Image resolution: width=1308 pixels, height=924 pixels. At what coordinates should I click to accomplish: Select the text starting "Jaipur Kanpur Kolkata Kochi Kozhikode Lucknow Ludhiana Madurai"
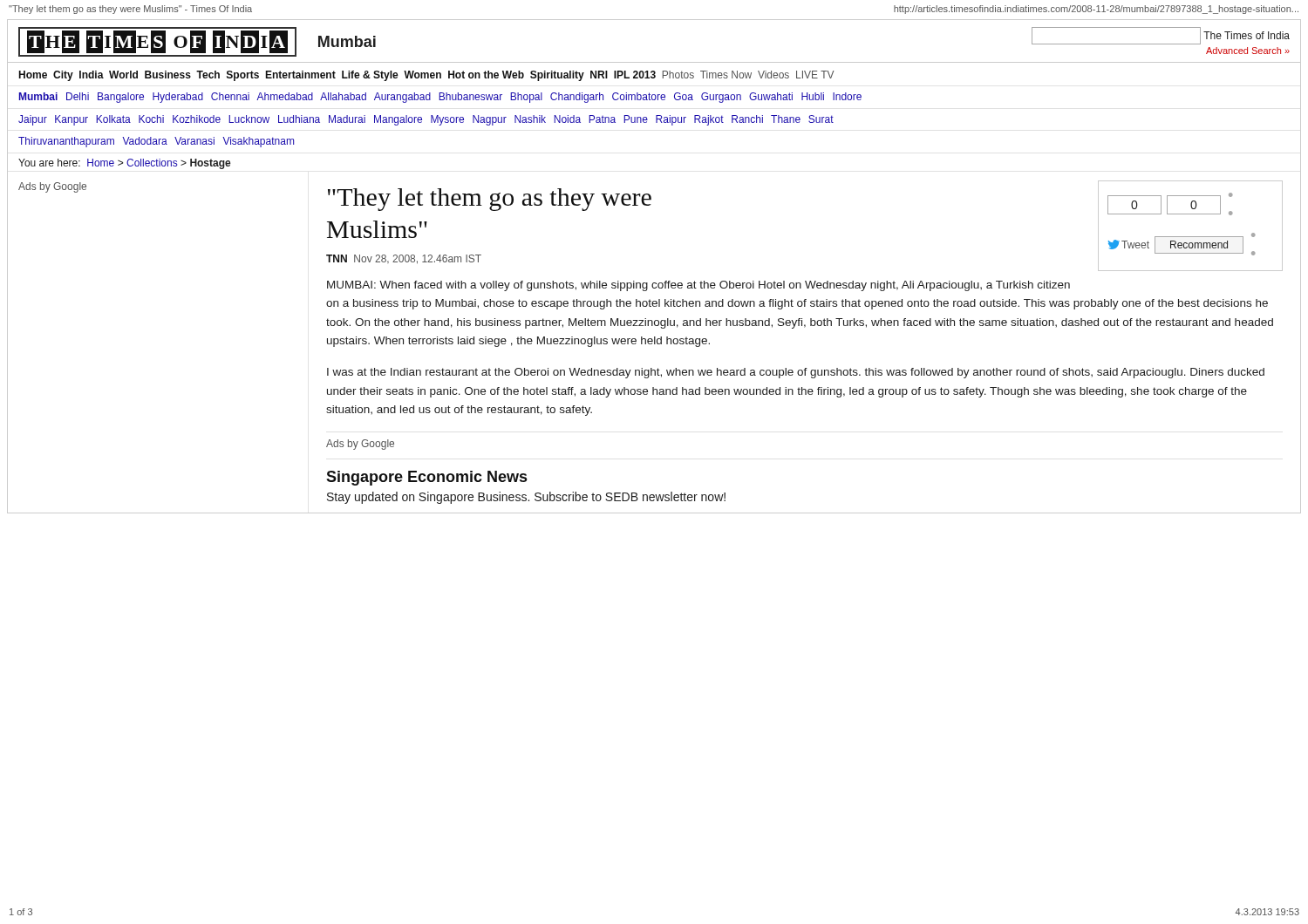click(x=426, y=119)
